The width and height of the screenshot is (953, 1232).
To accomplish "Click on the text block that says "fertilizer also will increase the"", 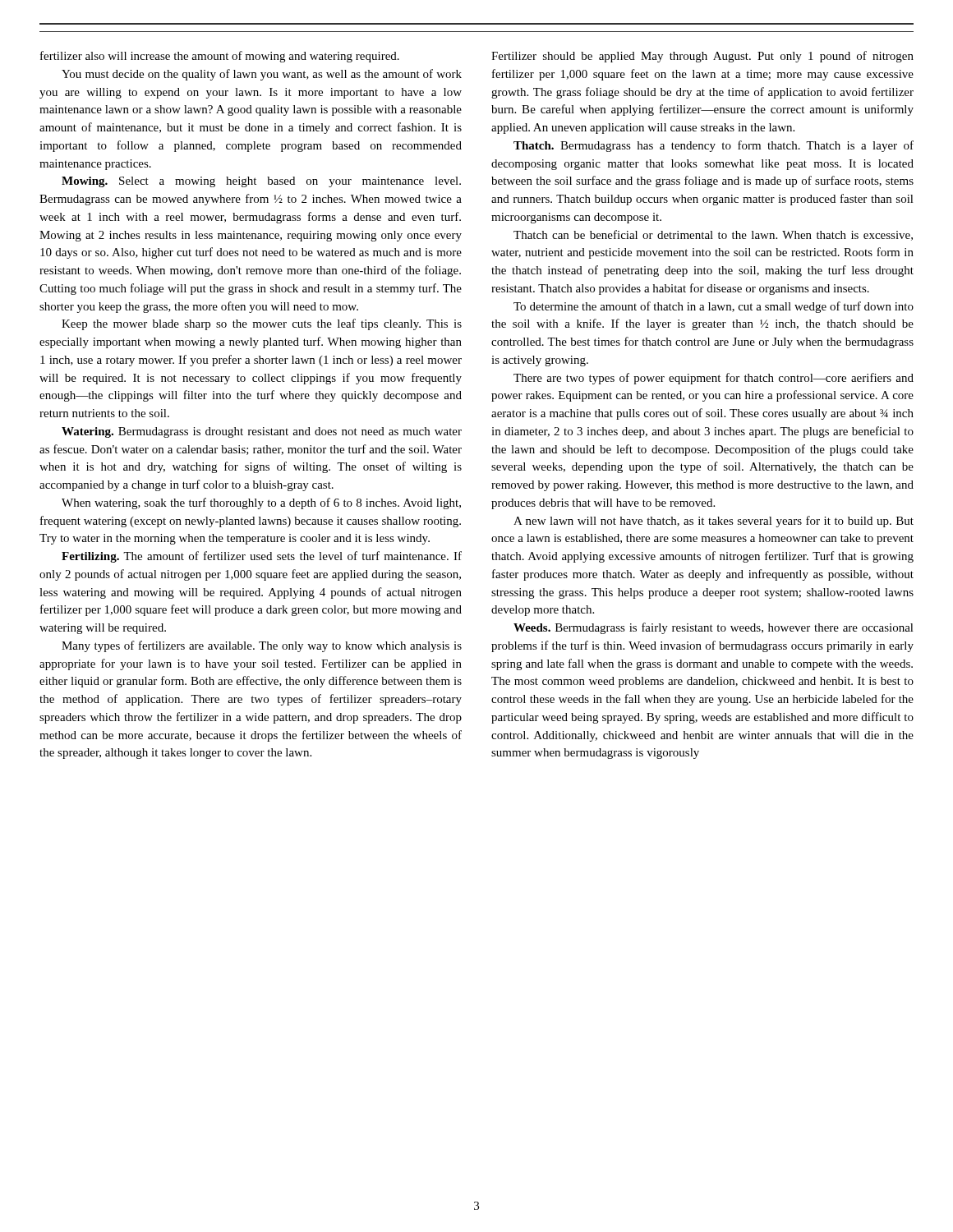I will (251, 405).
